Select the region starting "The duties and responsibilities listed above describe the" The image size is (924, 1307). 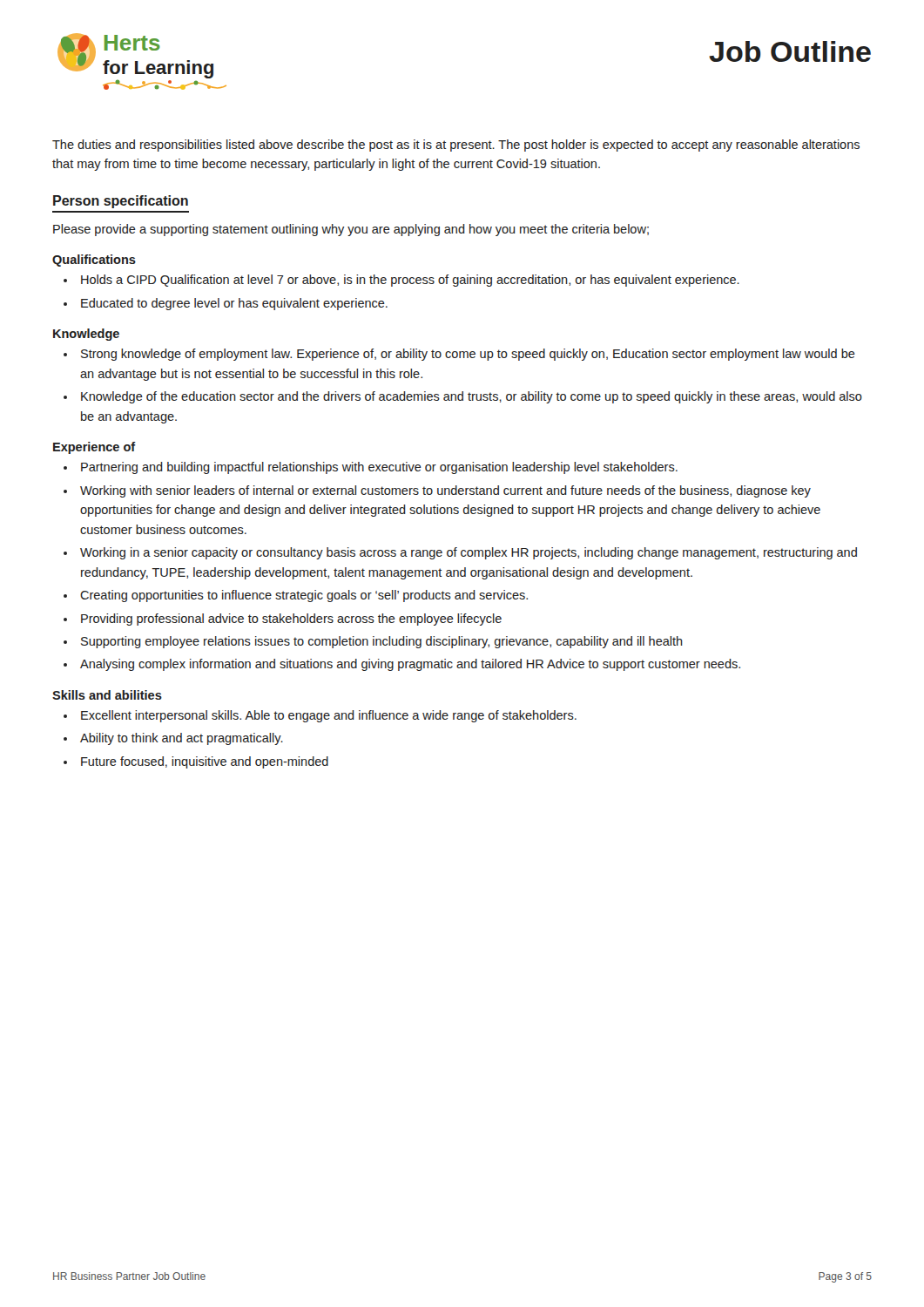(x=456, y=154)
